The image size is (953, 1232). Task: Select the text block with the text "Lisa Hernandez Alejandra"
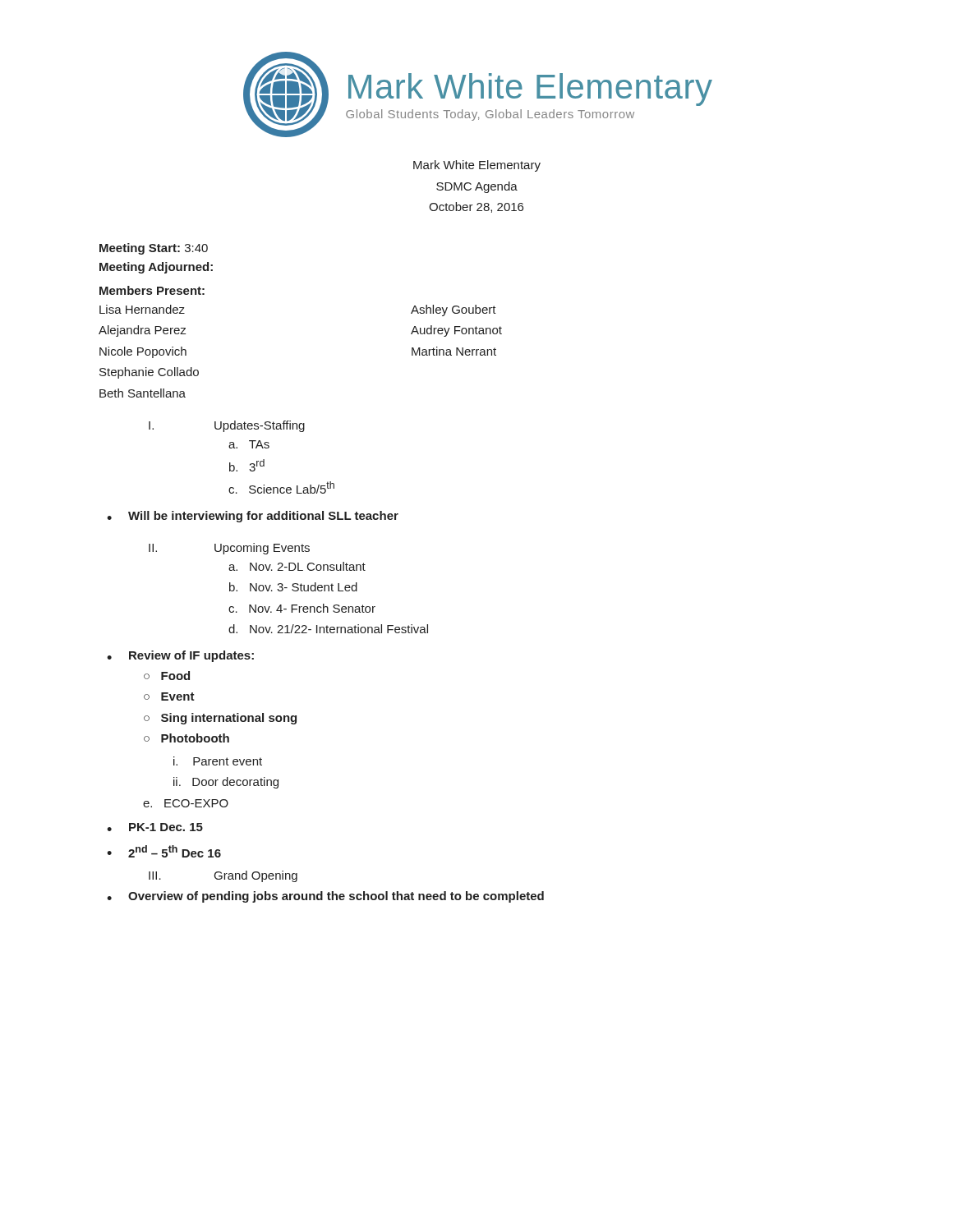(149, 351)
